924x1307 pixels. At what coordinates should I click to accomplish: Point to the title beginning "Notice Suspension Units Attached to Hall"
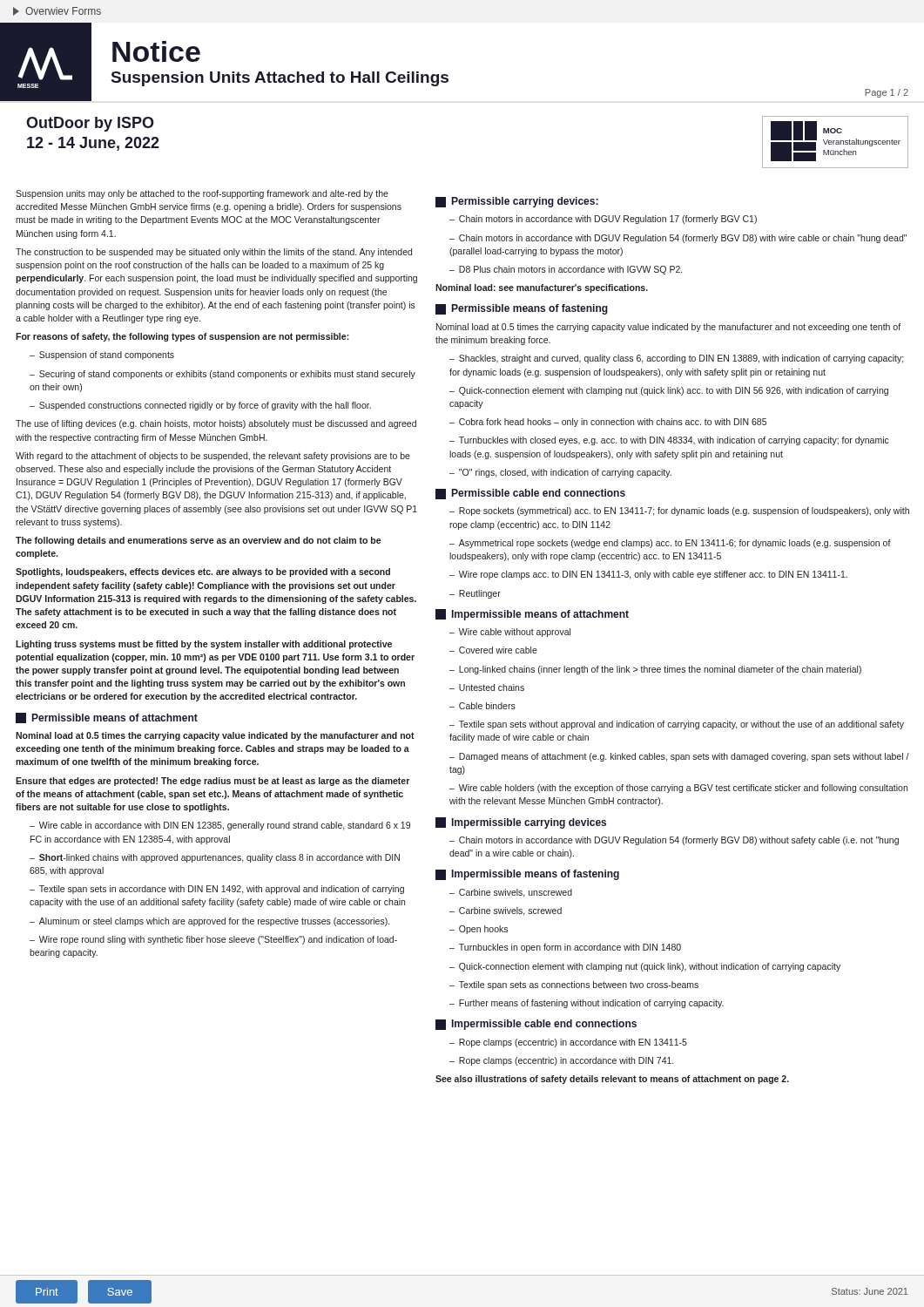(156, 51)
